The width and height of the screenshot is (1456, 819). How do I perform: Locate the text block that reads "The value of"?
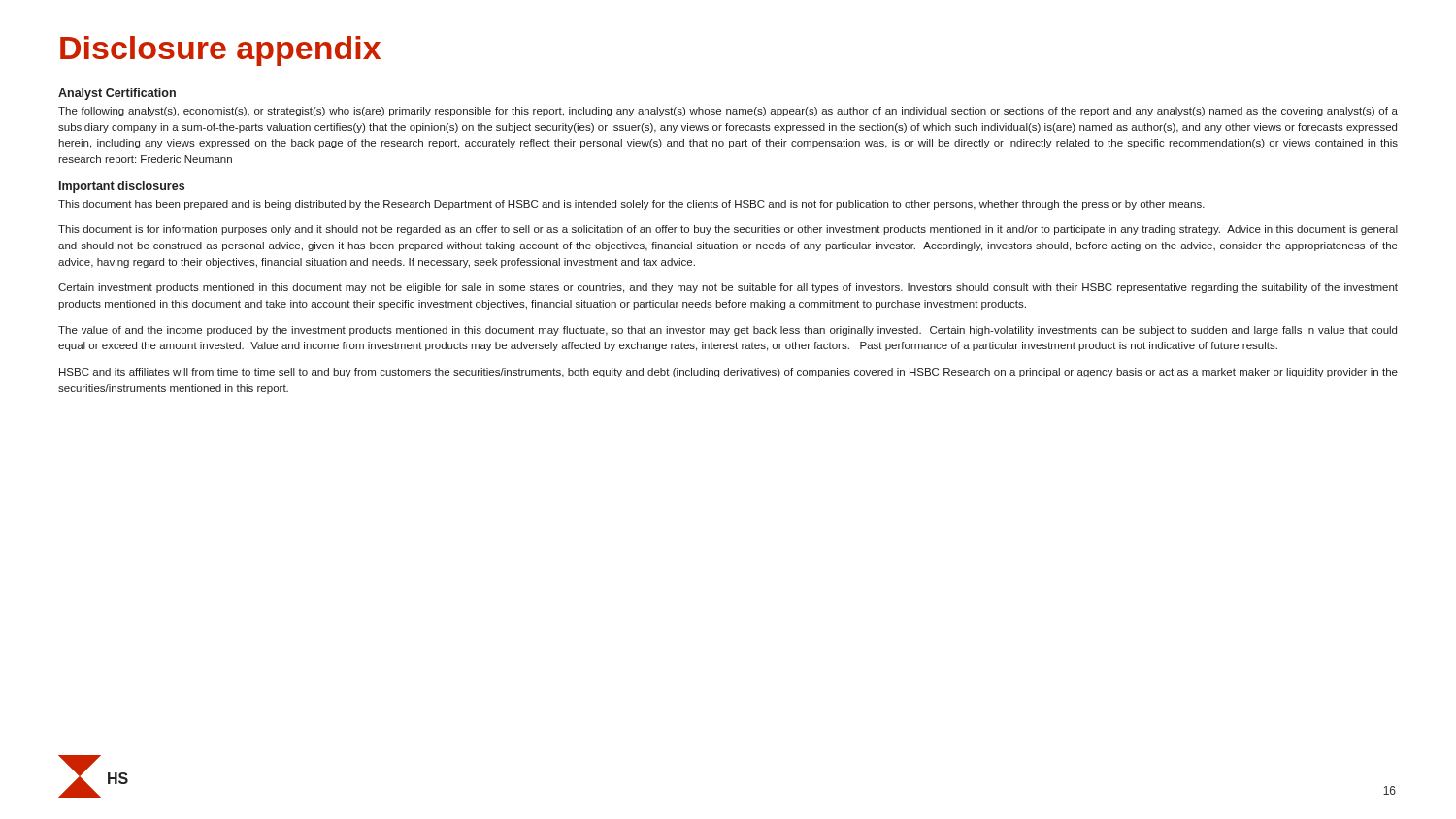[728, 338]
